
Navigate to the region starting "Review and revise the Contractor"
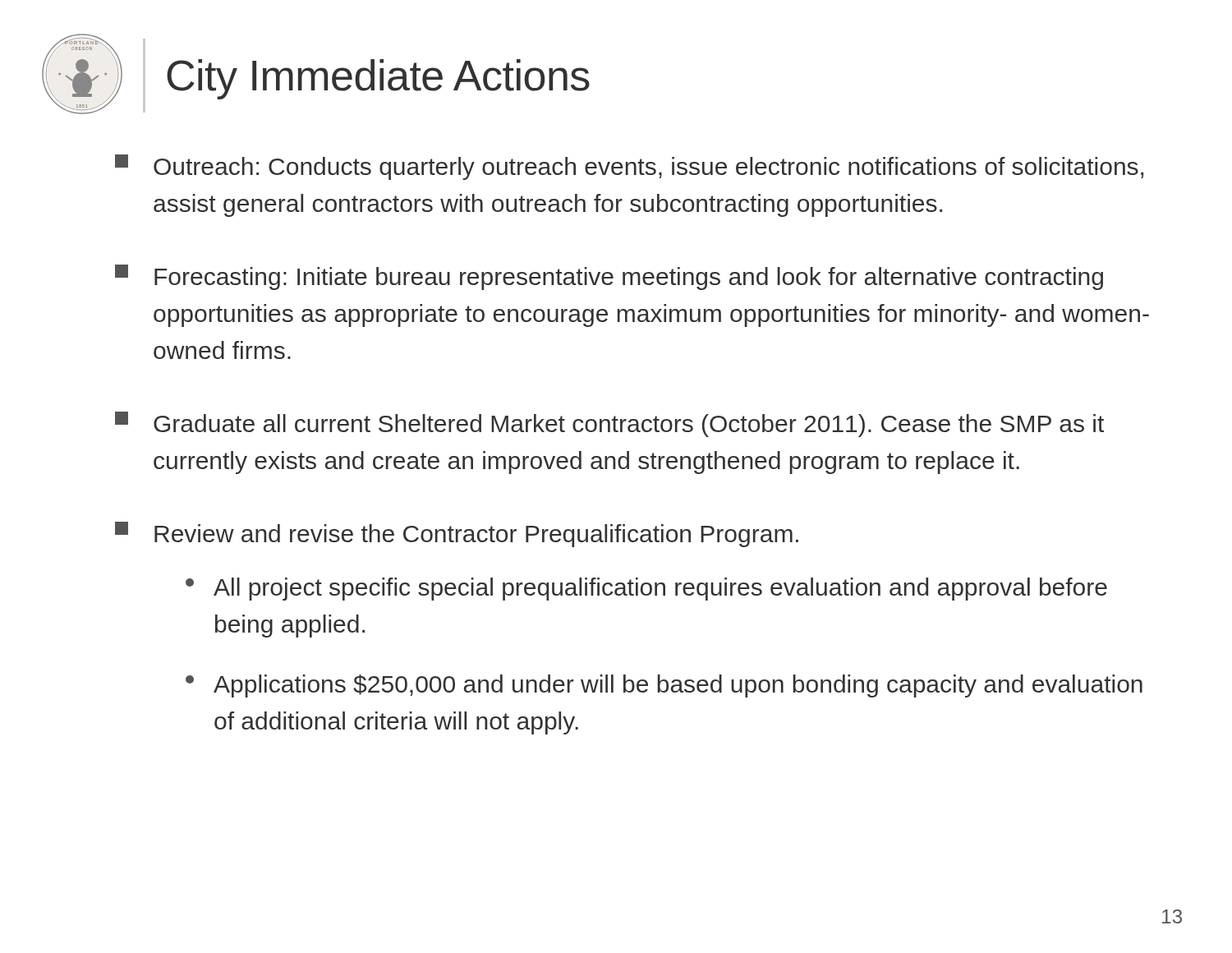457,534
